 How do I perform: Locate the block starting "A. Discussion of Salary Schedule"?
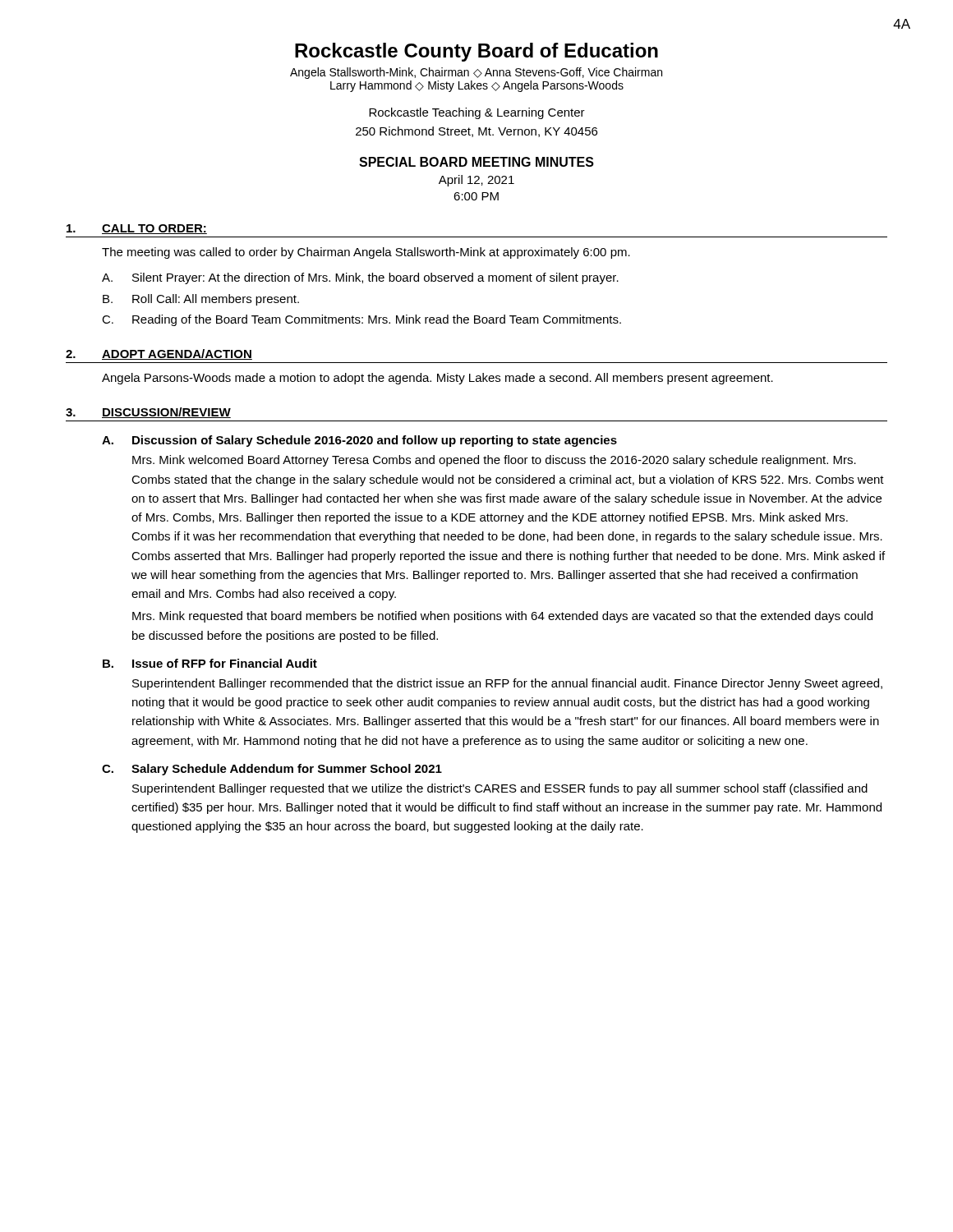[359, 440]
